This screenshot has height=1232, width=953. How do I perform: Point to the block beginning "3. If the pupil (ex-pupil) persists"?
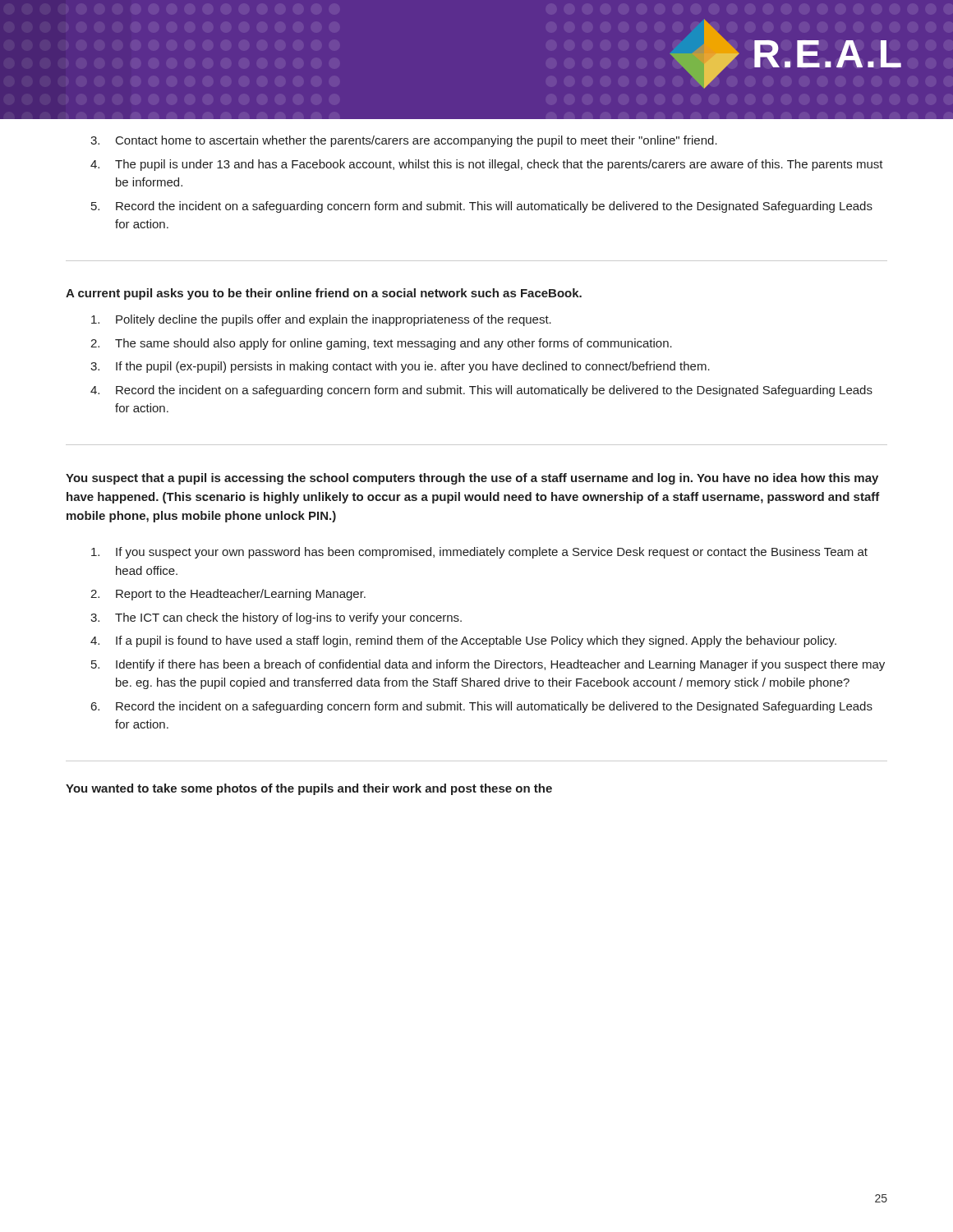pyautogui.click(x=489, y=367)
